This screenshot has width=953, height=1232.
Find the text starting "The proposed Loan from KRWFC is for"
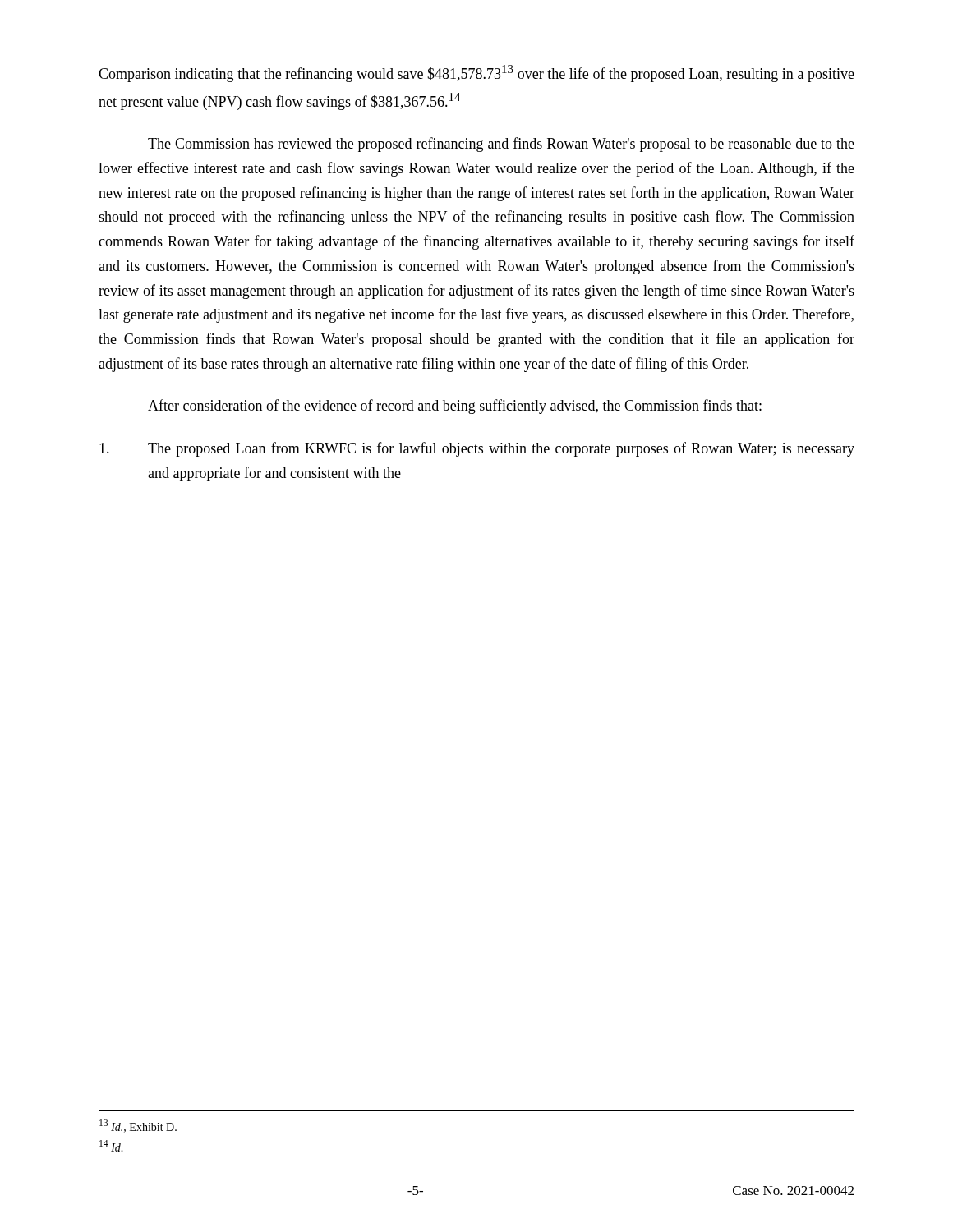click(476, 461)
